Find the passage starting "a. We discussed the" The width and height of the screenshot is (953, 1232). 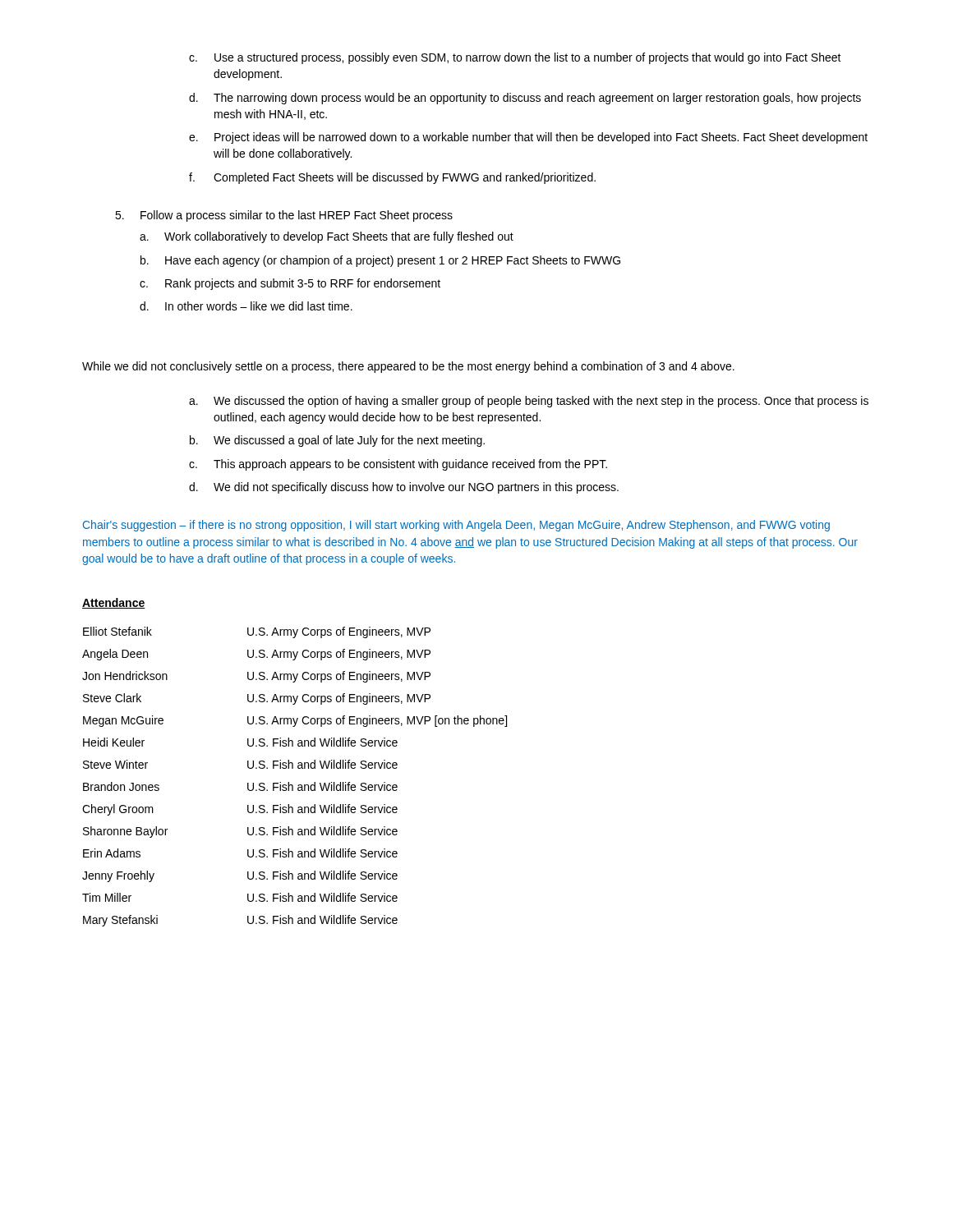530,409
